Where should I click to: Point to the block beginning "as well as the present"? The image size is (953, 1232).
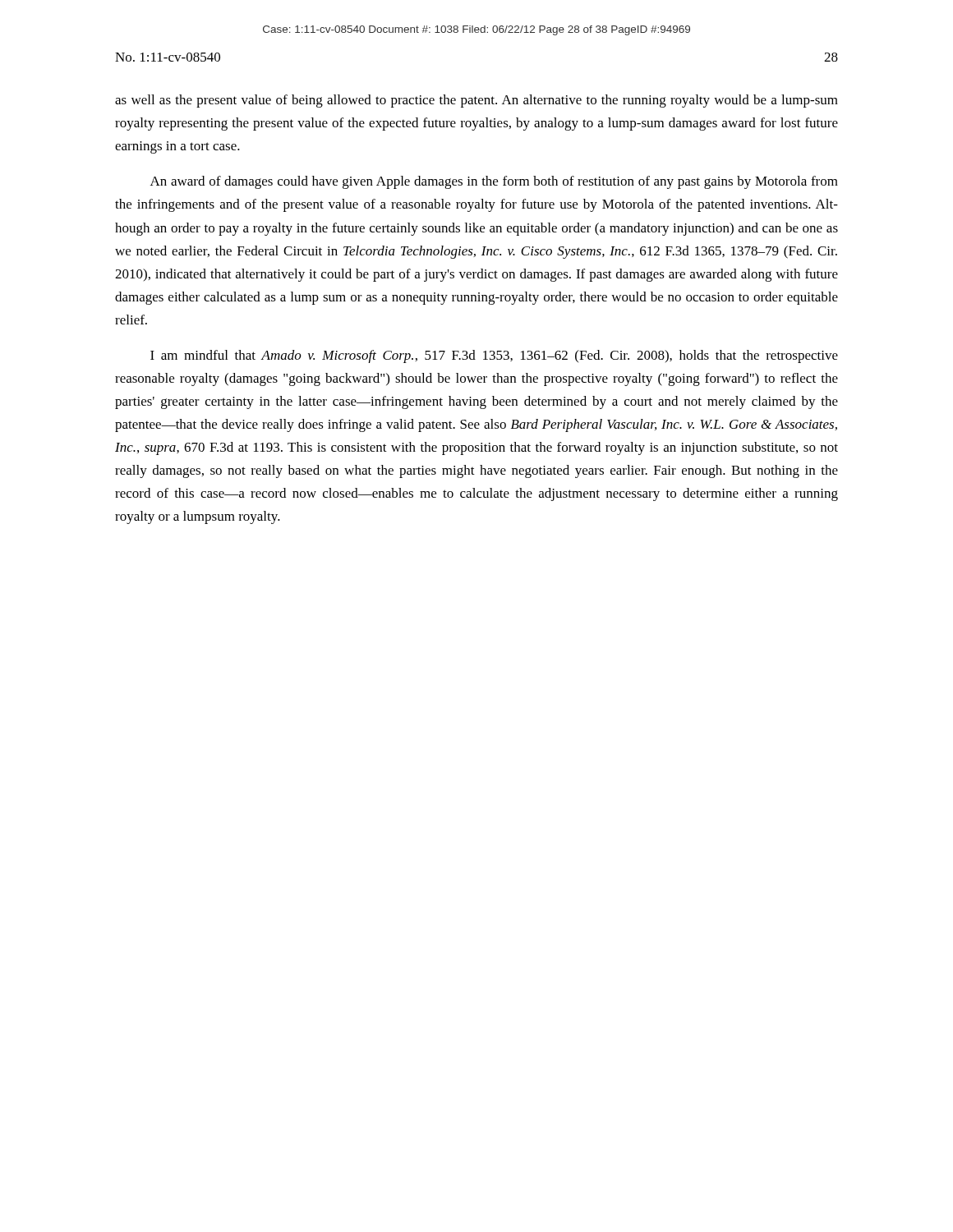tap(476, 123)
